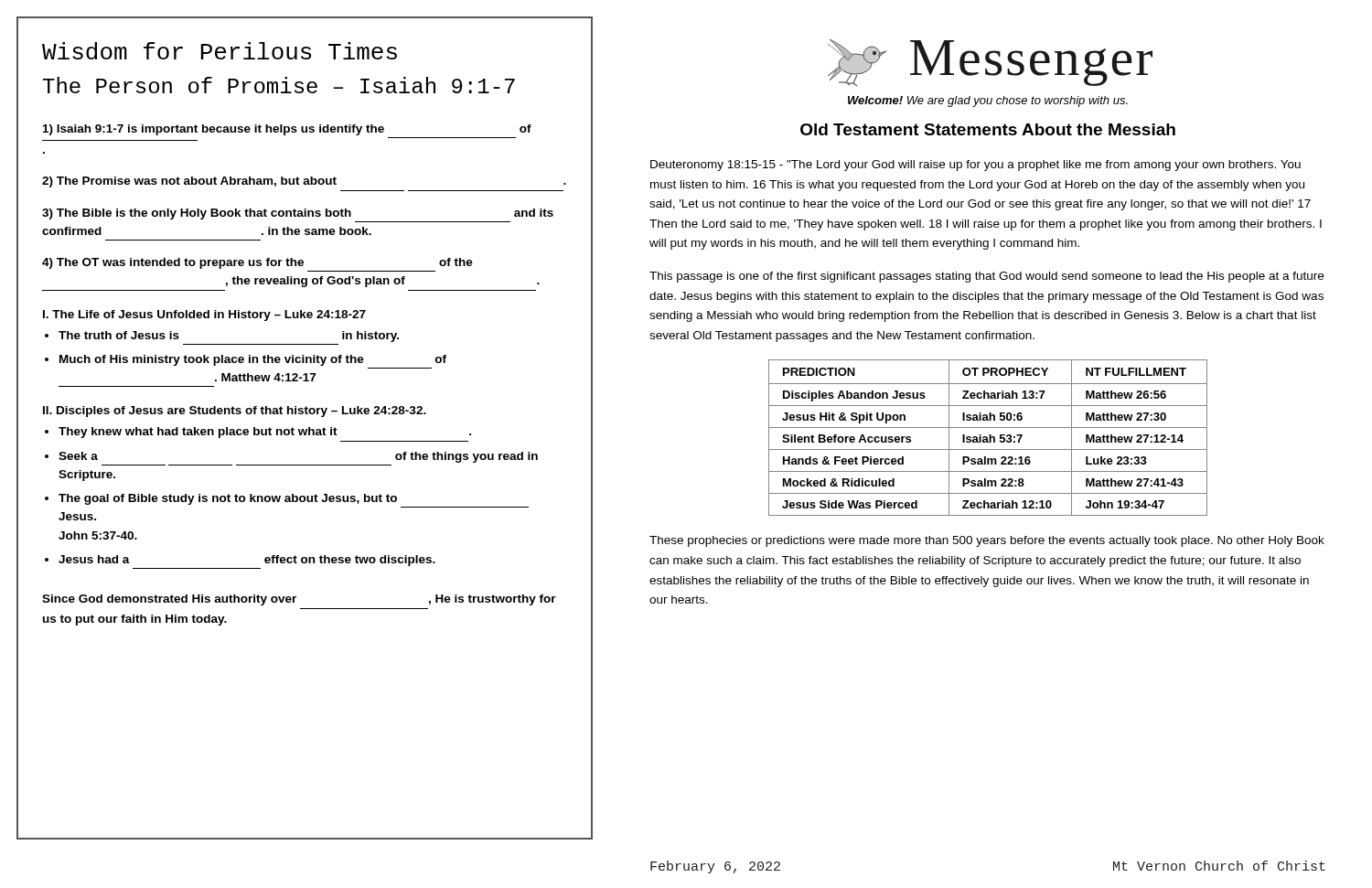This screenshot has width=1372, height=888.
Task: Locate the element starting "Deuteronomy 18:15-15 - "The Lord"
Action: 986,204
